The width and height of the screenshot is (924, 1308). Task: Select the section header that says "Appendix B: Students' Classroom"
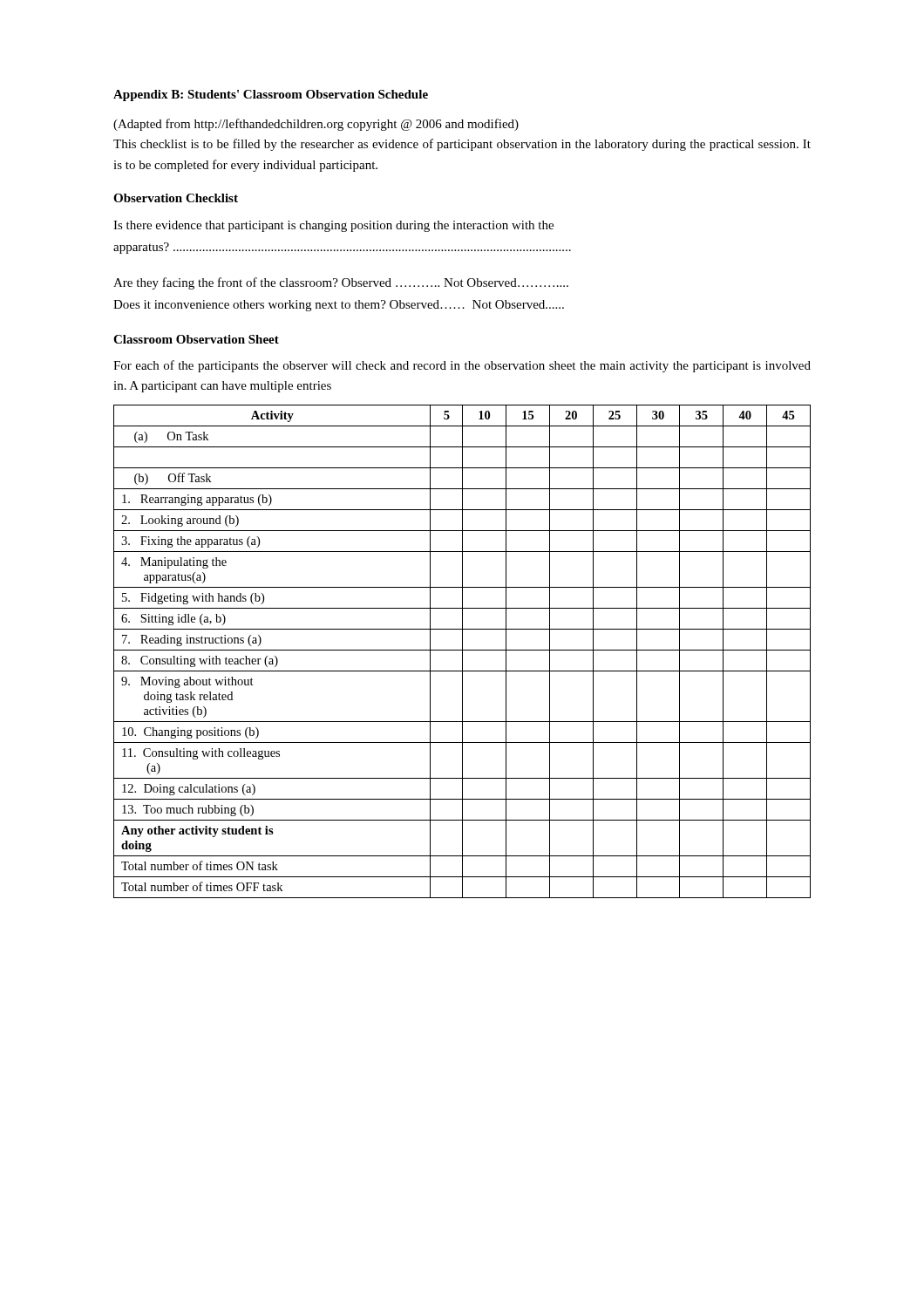(271, 94)
